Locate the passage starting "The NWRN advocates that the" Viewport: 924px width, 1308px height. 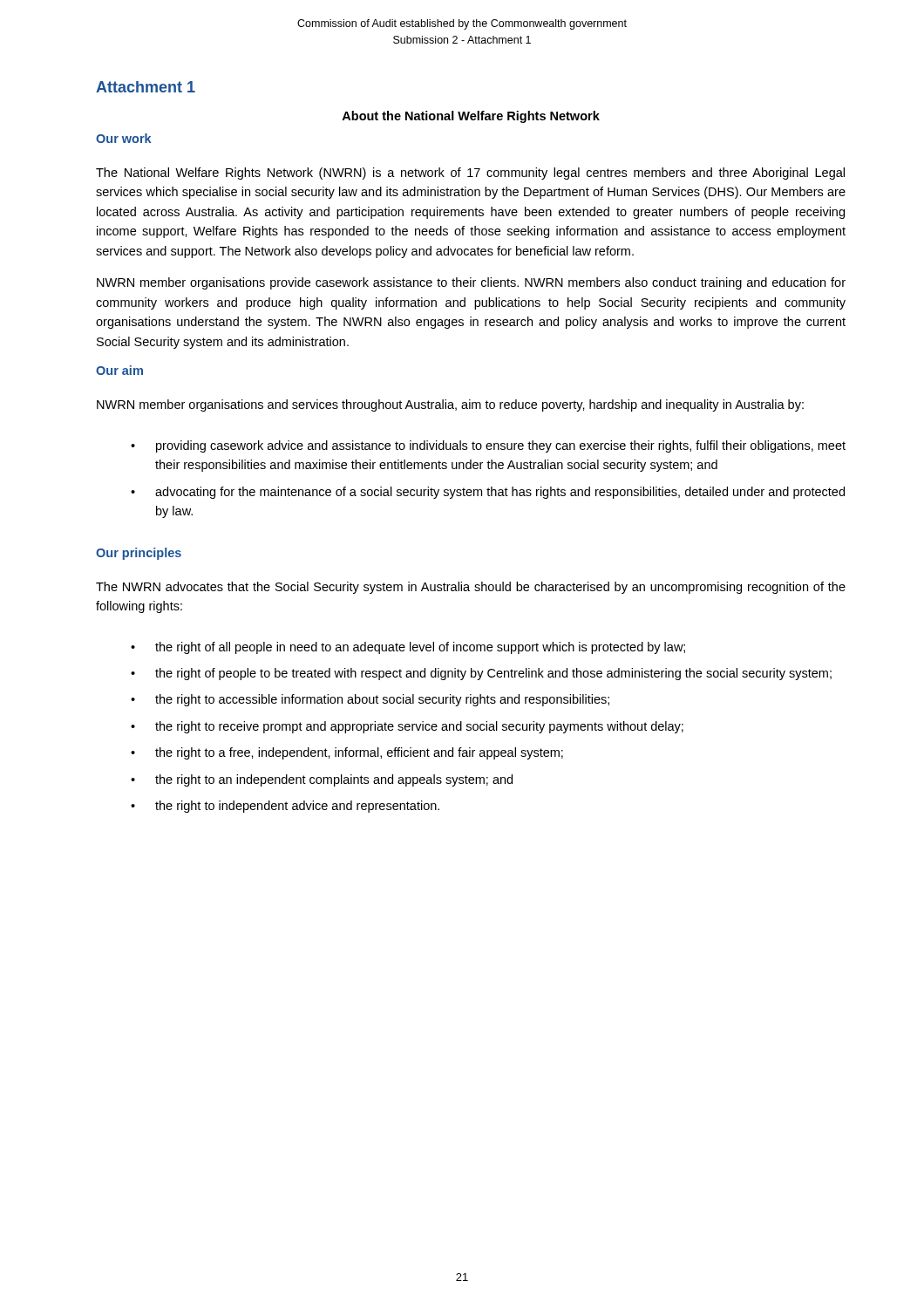tap(471, 596)
